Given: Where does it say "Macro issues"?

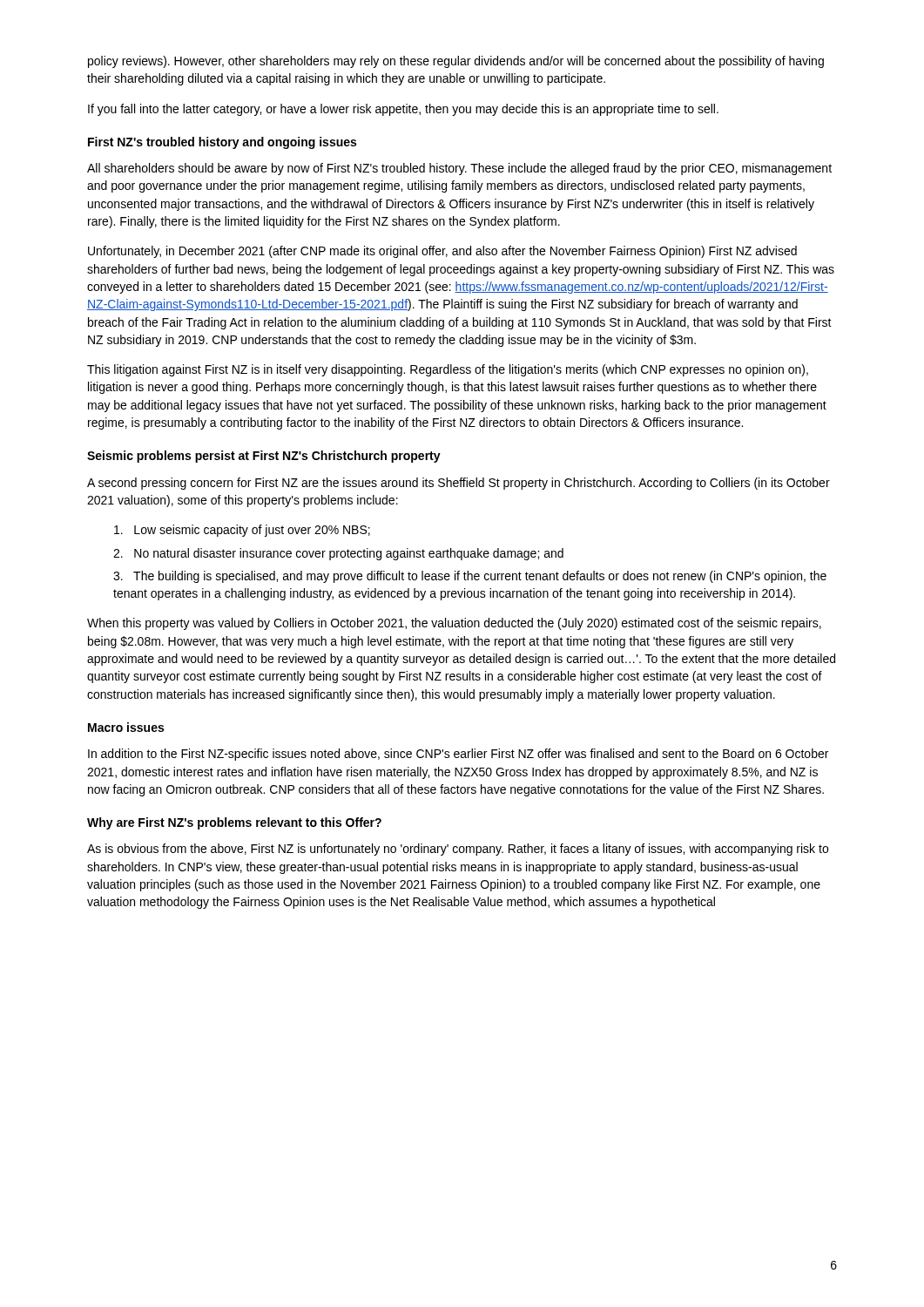Looking at the screenshot, I should coord(126,727).
